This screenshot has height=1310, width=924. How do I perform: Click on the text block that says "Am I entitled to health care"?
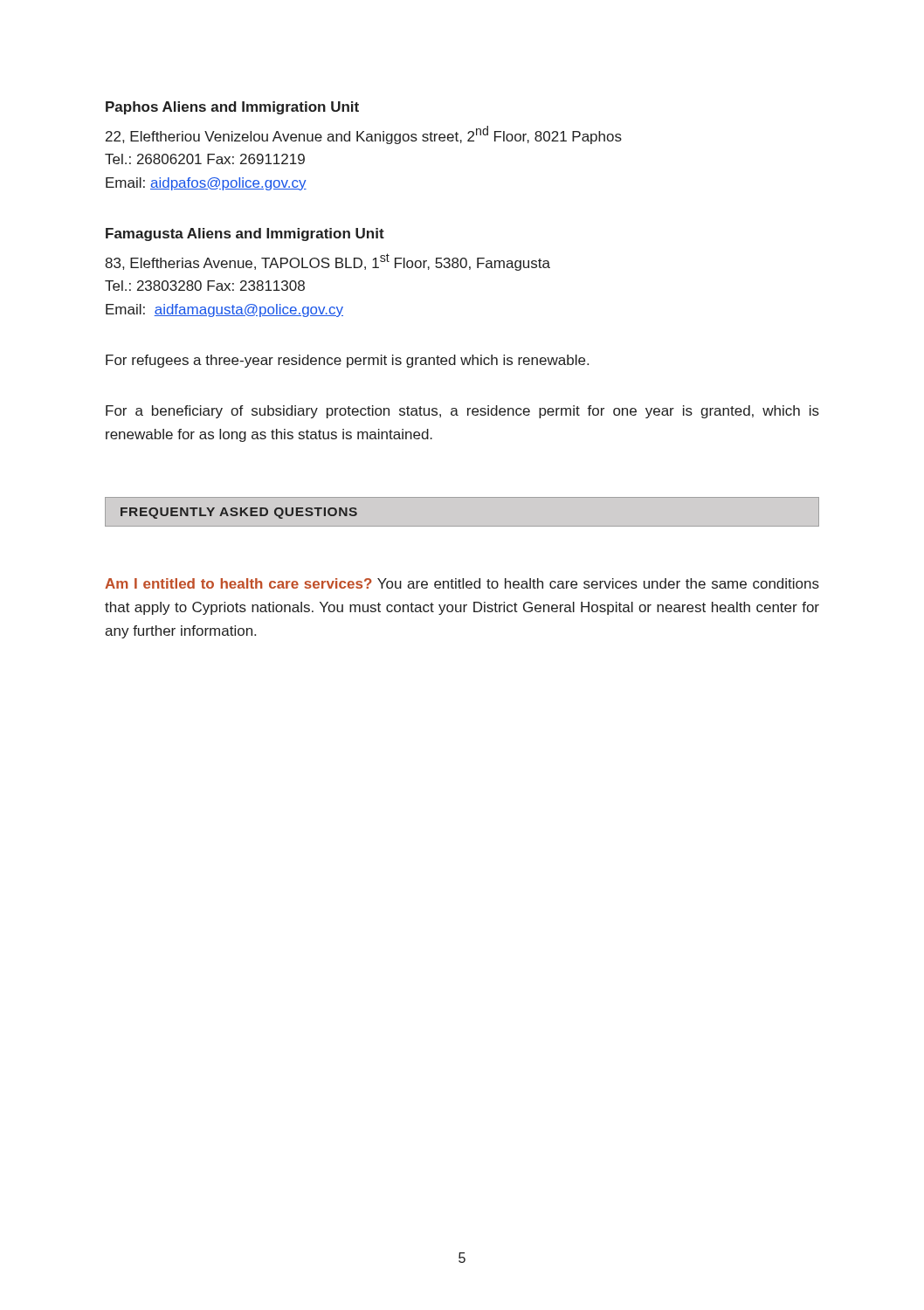click(x=462, y=608)
